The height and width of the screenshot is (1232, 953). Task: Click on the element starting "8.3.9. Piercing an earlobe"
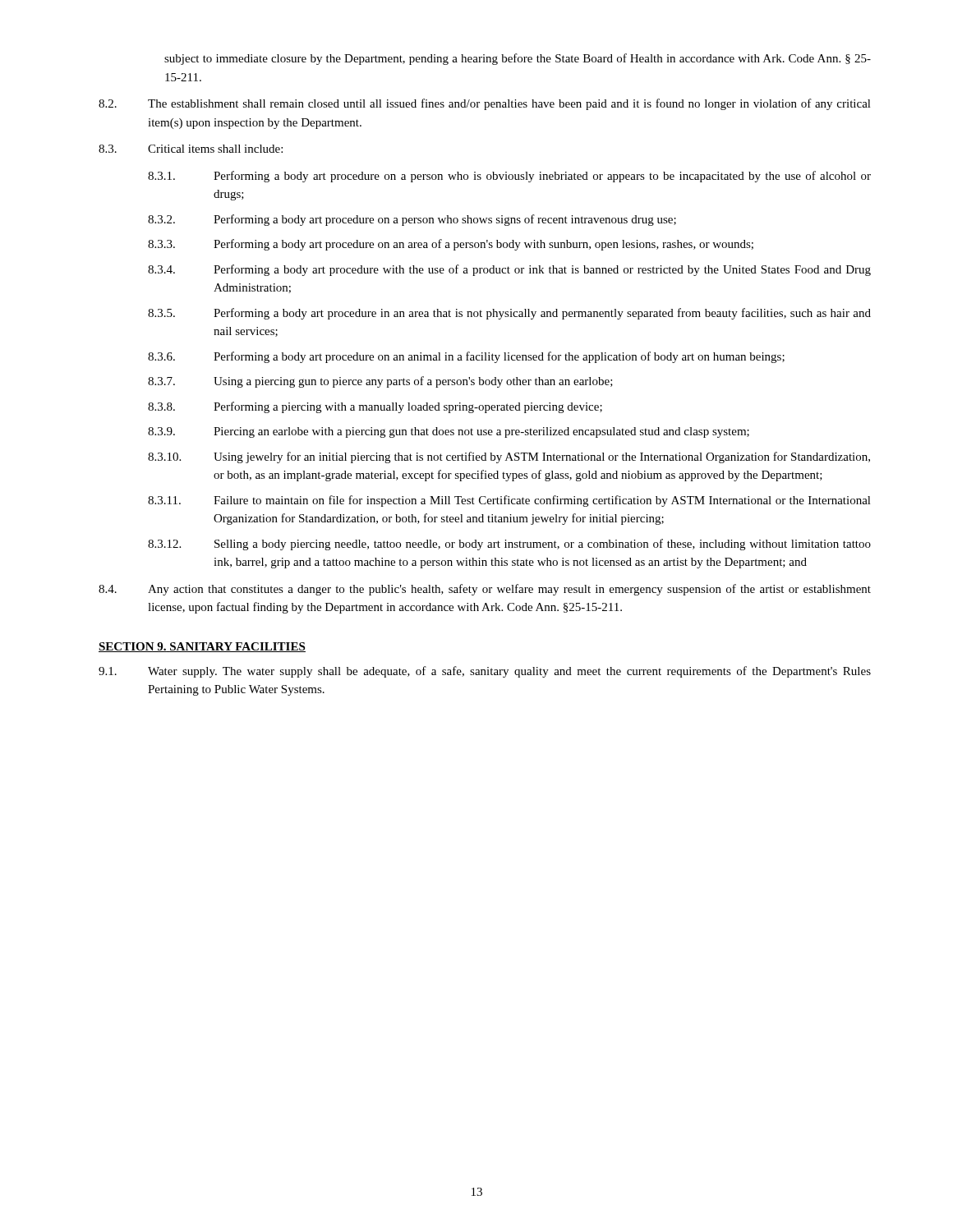pos(509,431)
